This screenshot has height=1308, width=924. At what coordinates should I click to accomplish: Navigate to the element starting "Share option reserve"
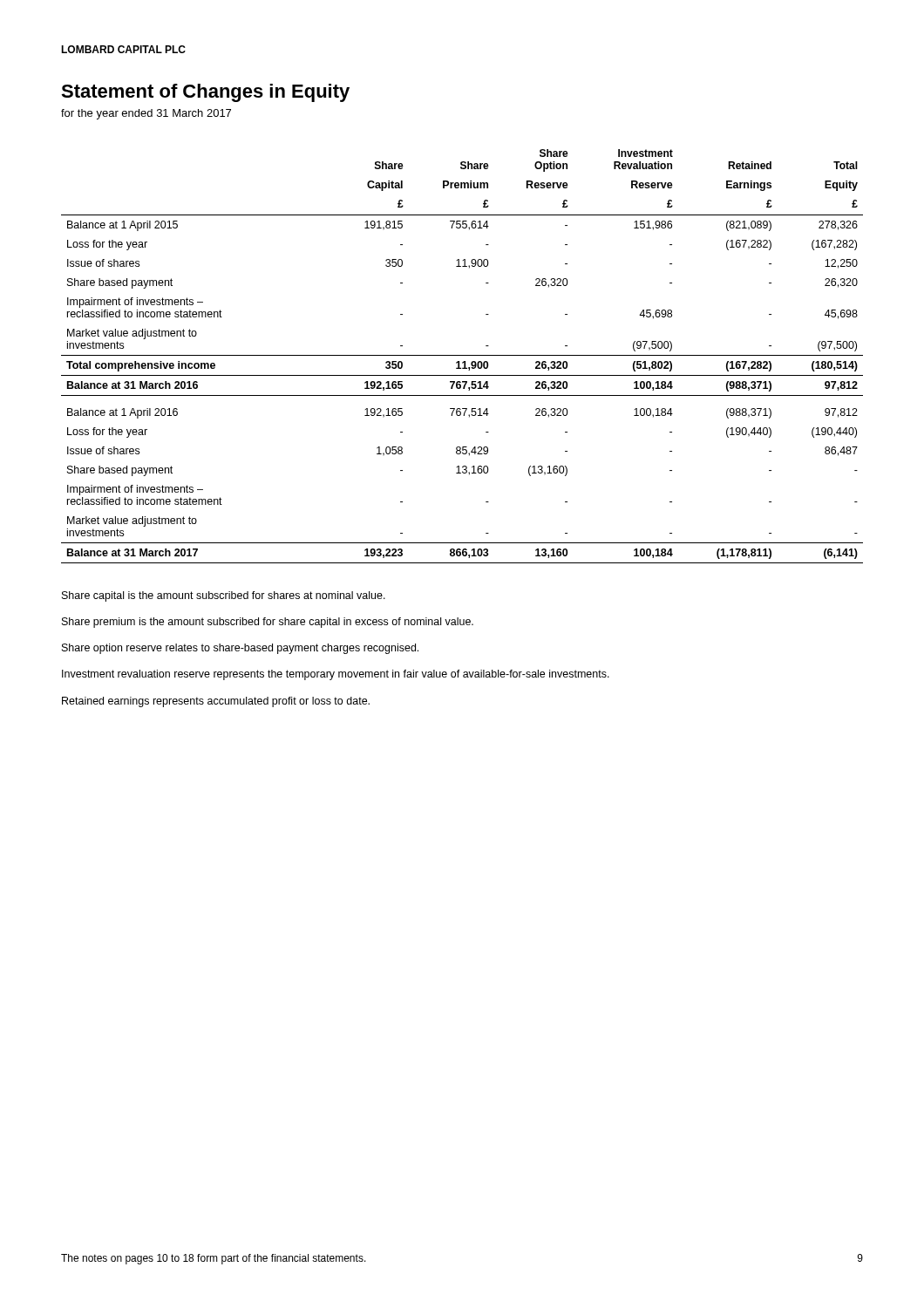coord(240,649)
